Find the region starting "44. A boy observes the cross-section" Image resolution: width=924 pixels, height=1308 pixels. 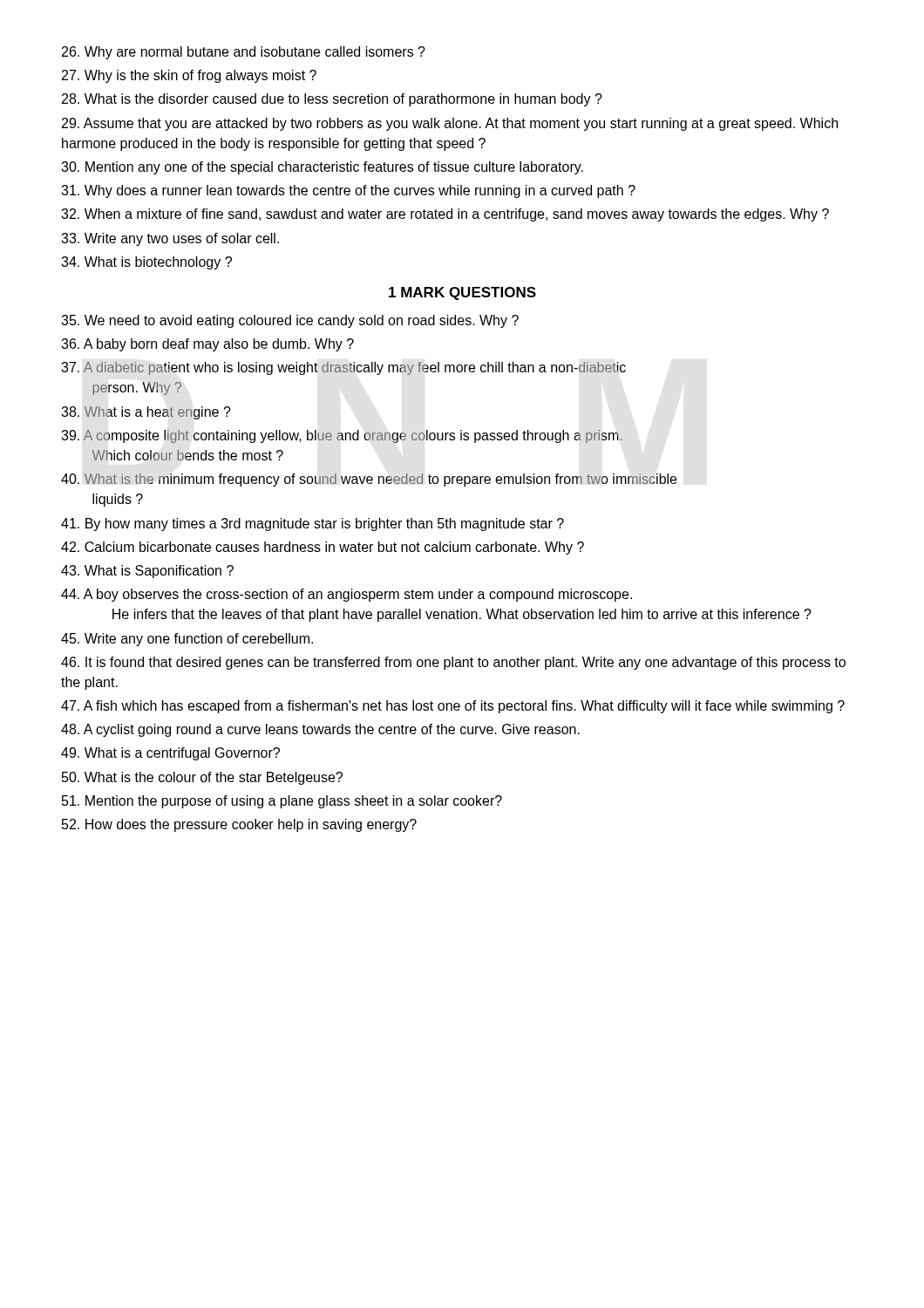click(x=436, y=604)
